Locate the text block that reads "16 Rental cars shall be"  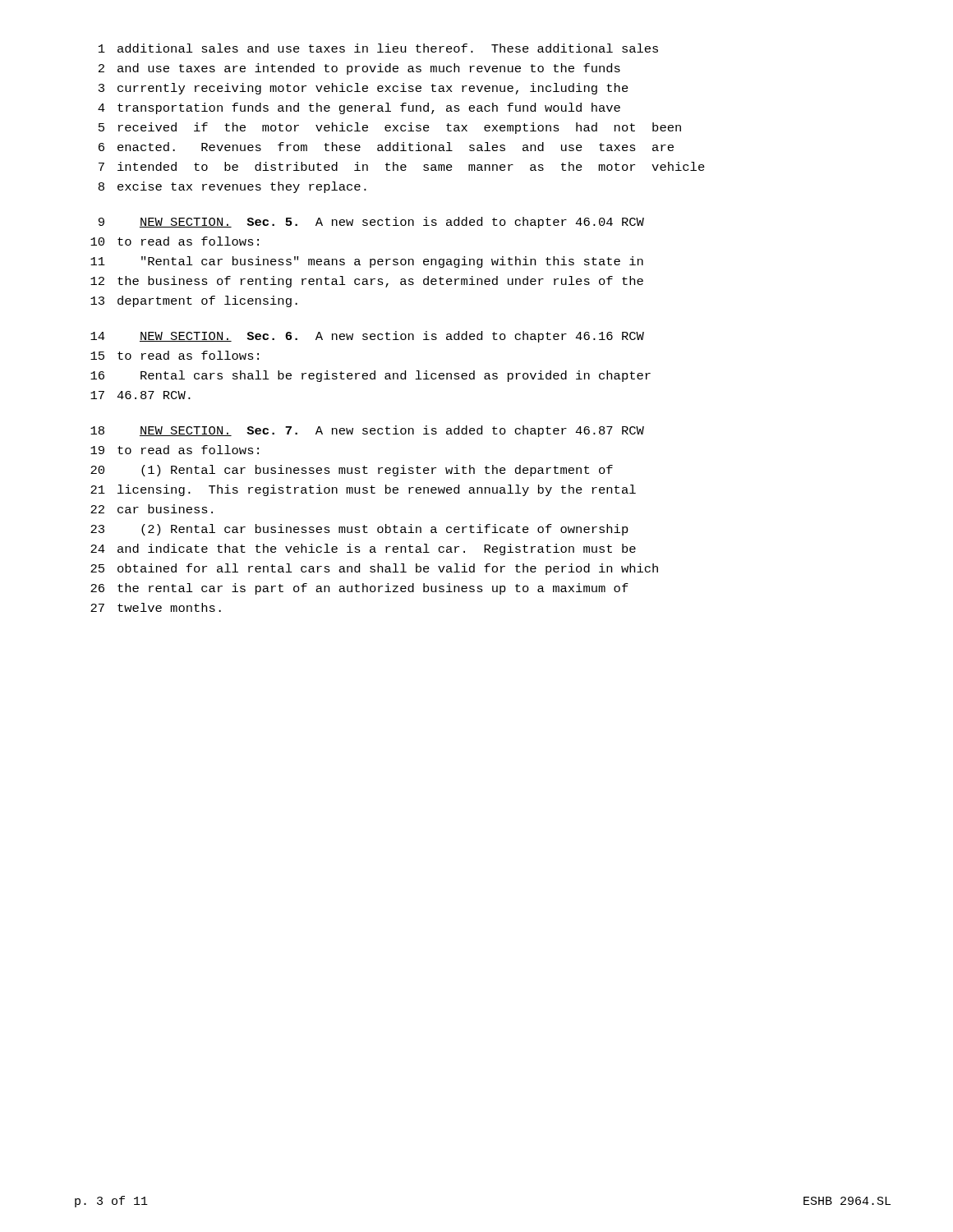click(483, 386)
